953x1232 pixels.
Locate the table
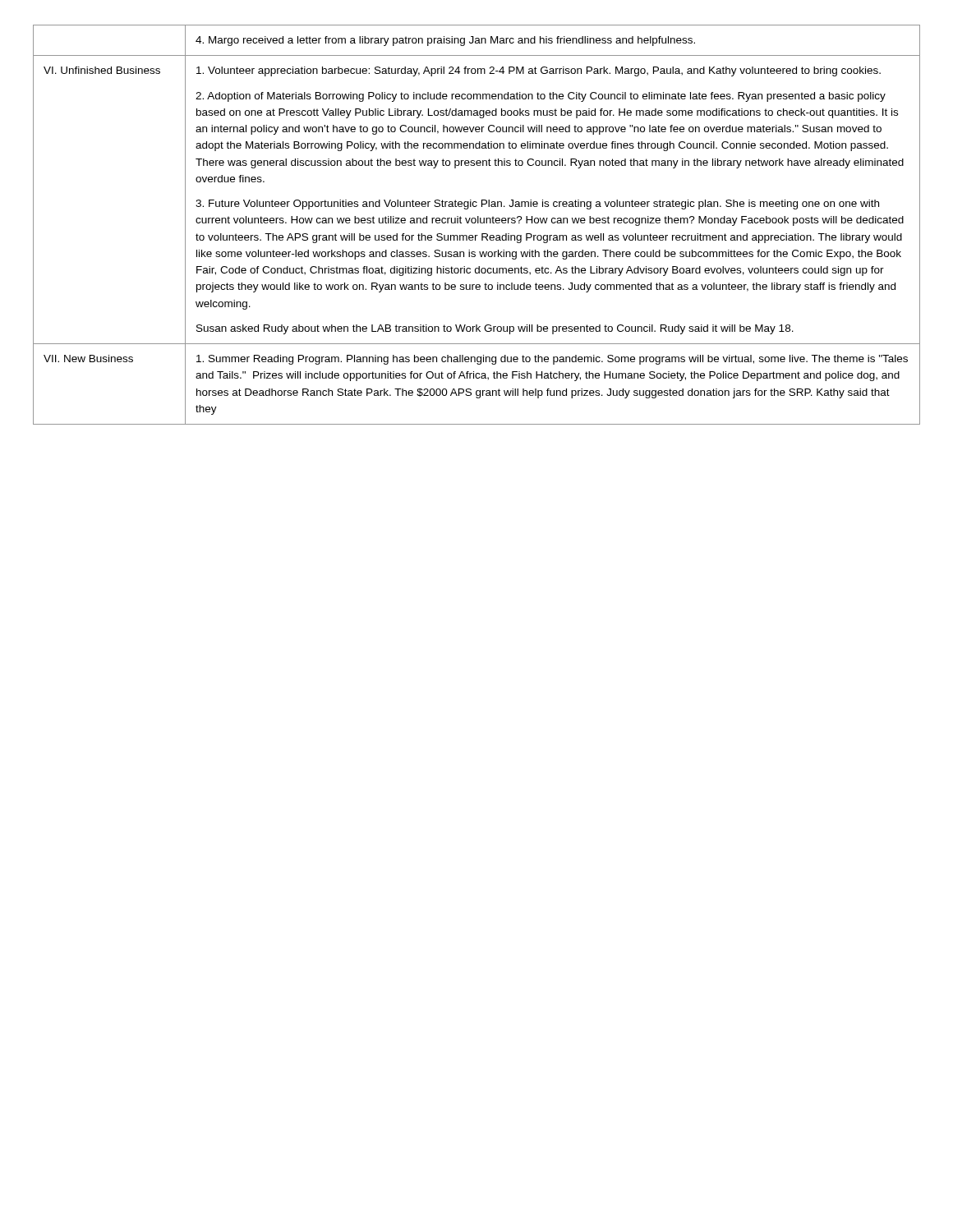pos(476,225)
